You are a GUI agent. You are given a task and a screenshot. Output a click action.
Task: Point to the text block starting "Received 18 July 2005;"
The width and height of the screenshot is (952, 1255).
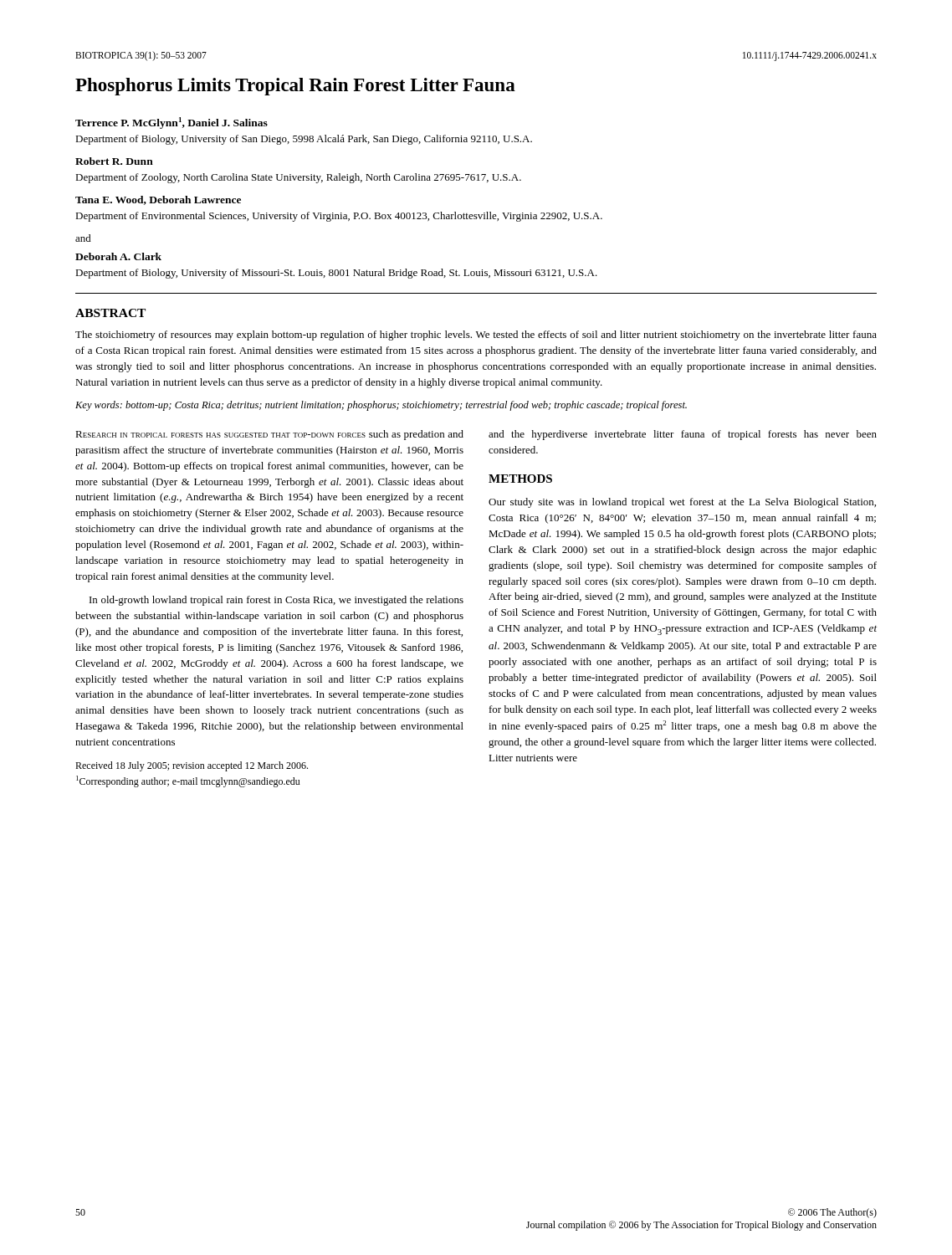point(192,773)
